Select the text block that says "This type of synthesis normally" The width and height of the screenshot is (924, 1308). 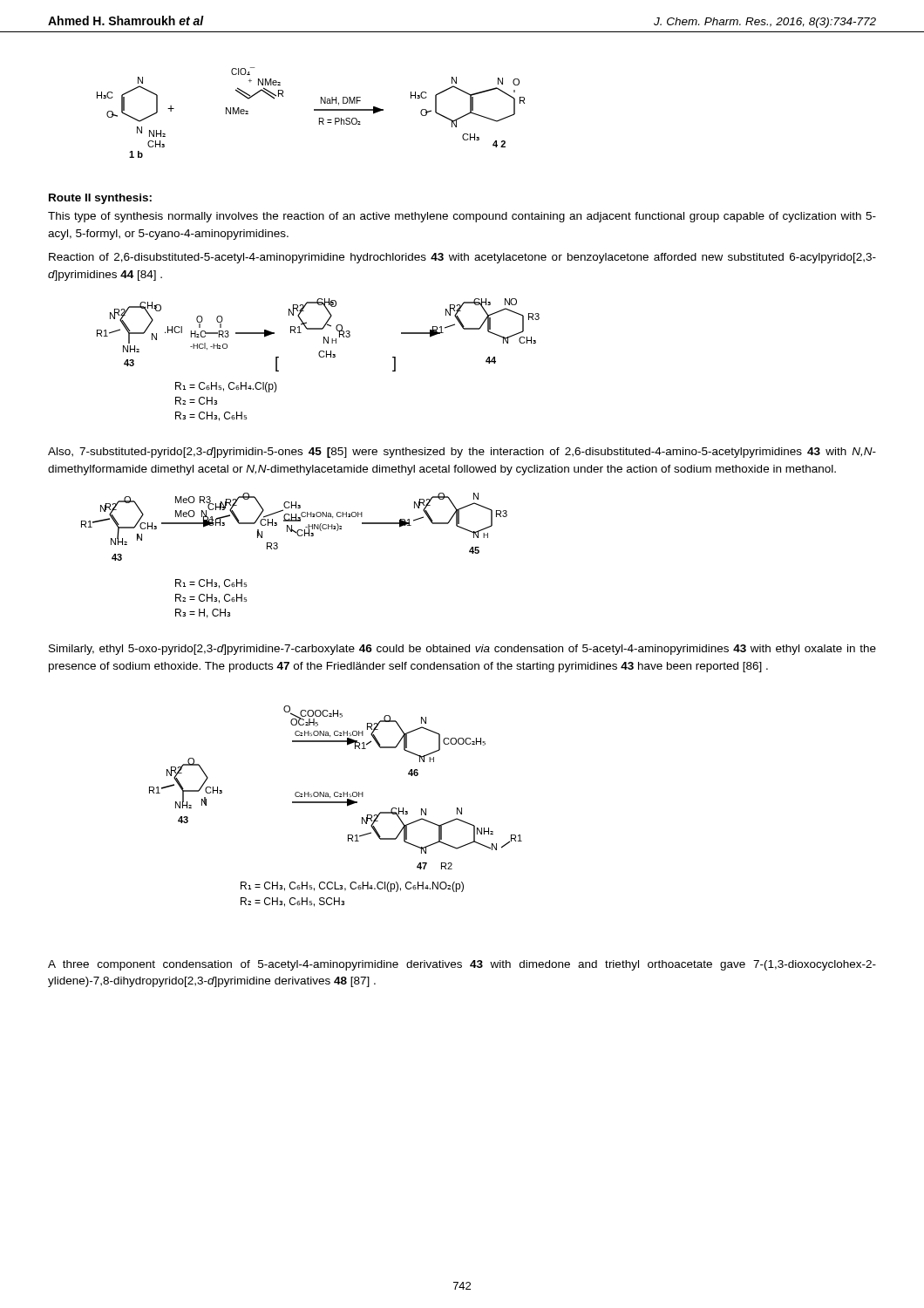tap(462, 224)
